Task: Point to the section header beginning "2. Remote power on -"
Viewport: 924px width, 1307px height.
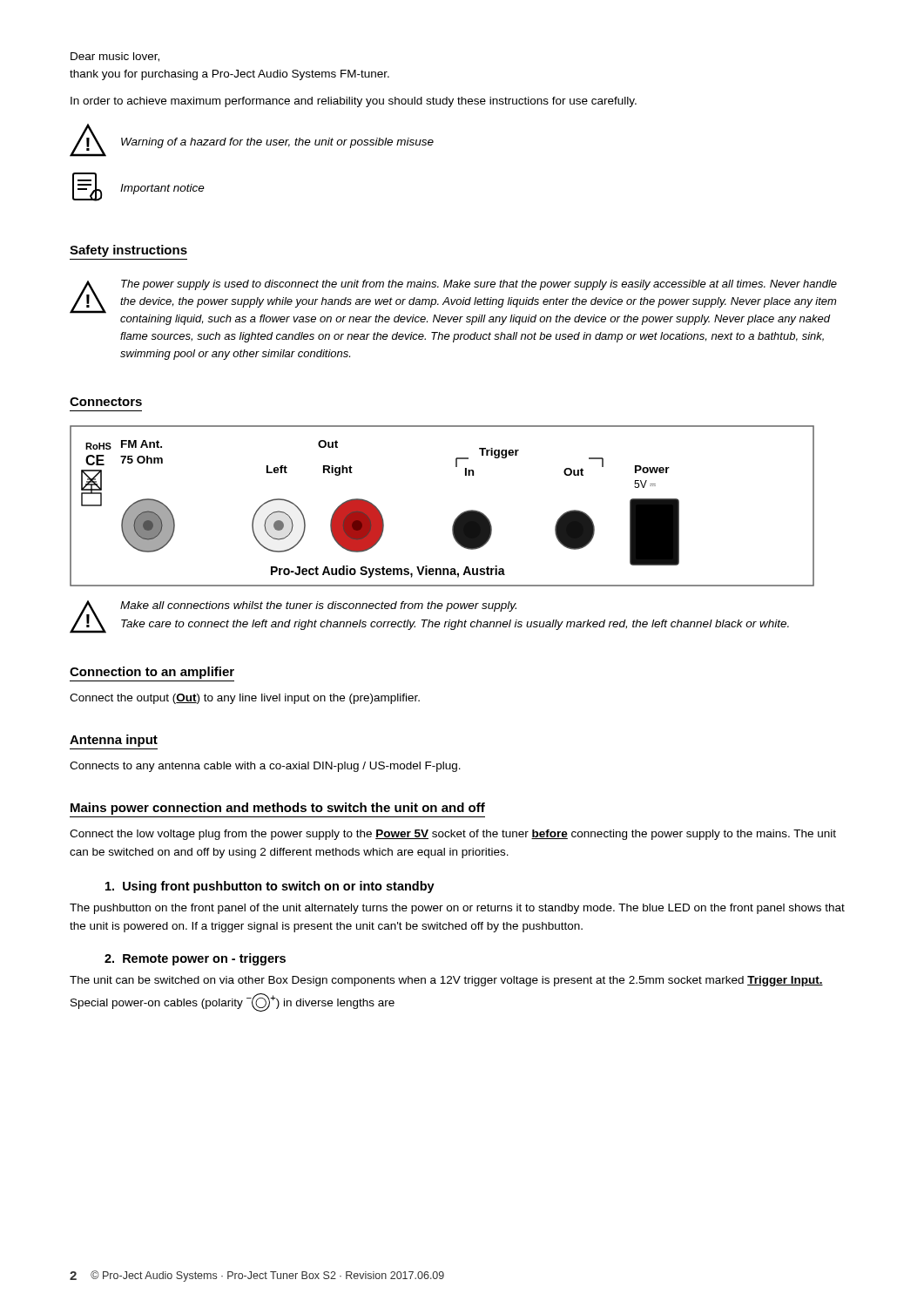Action: (195, 958)
